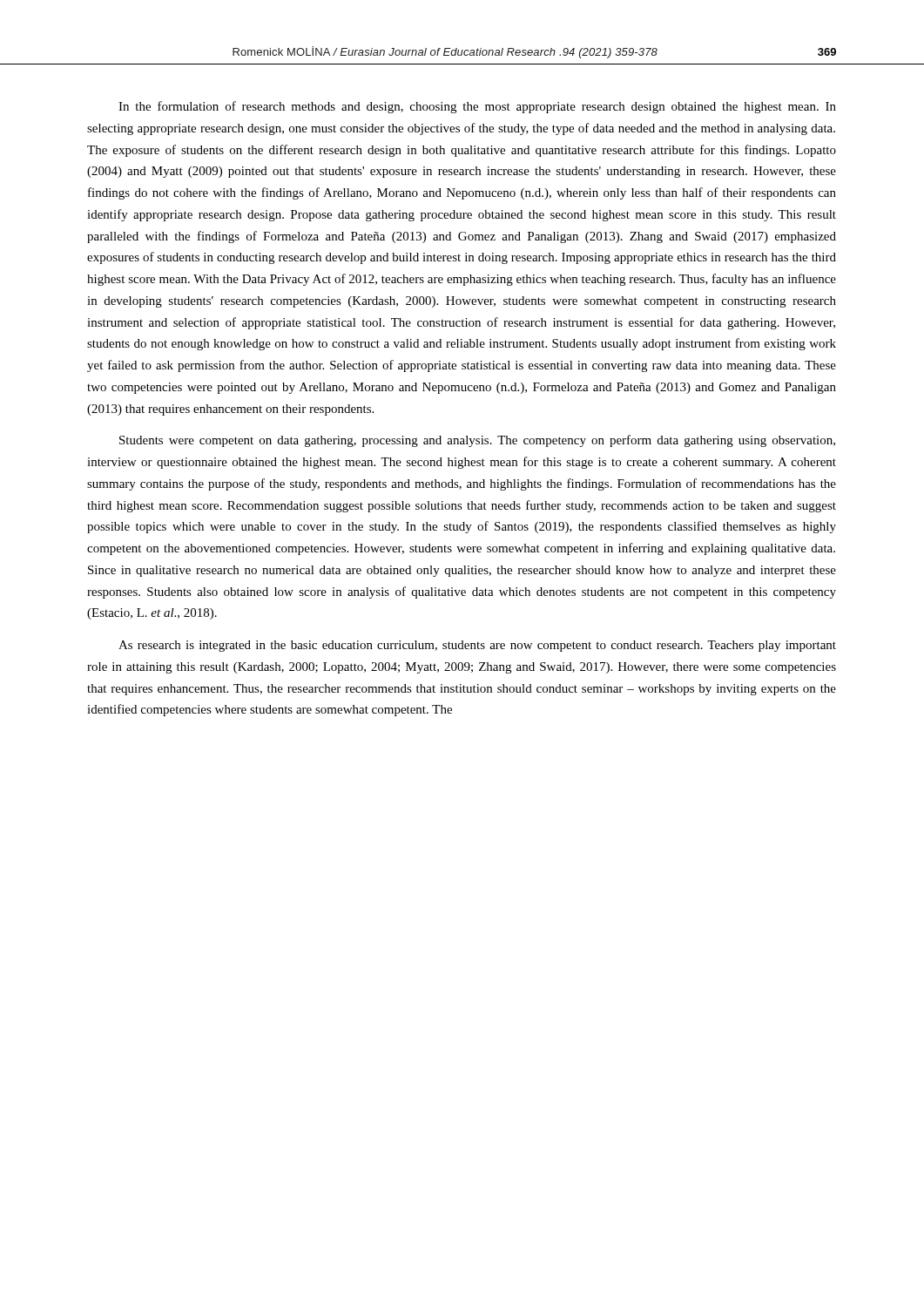The height and width of the screenshot is (1307, 924).
Task: Select the element starting "In the formulation of"
Action: 462,257
